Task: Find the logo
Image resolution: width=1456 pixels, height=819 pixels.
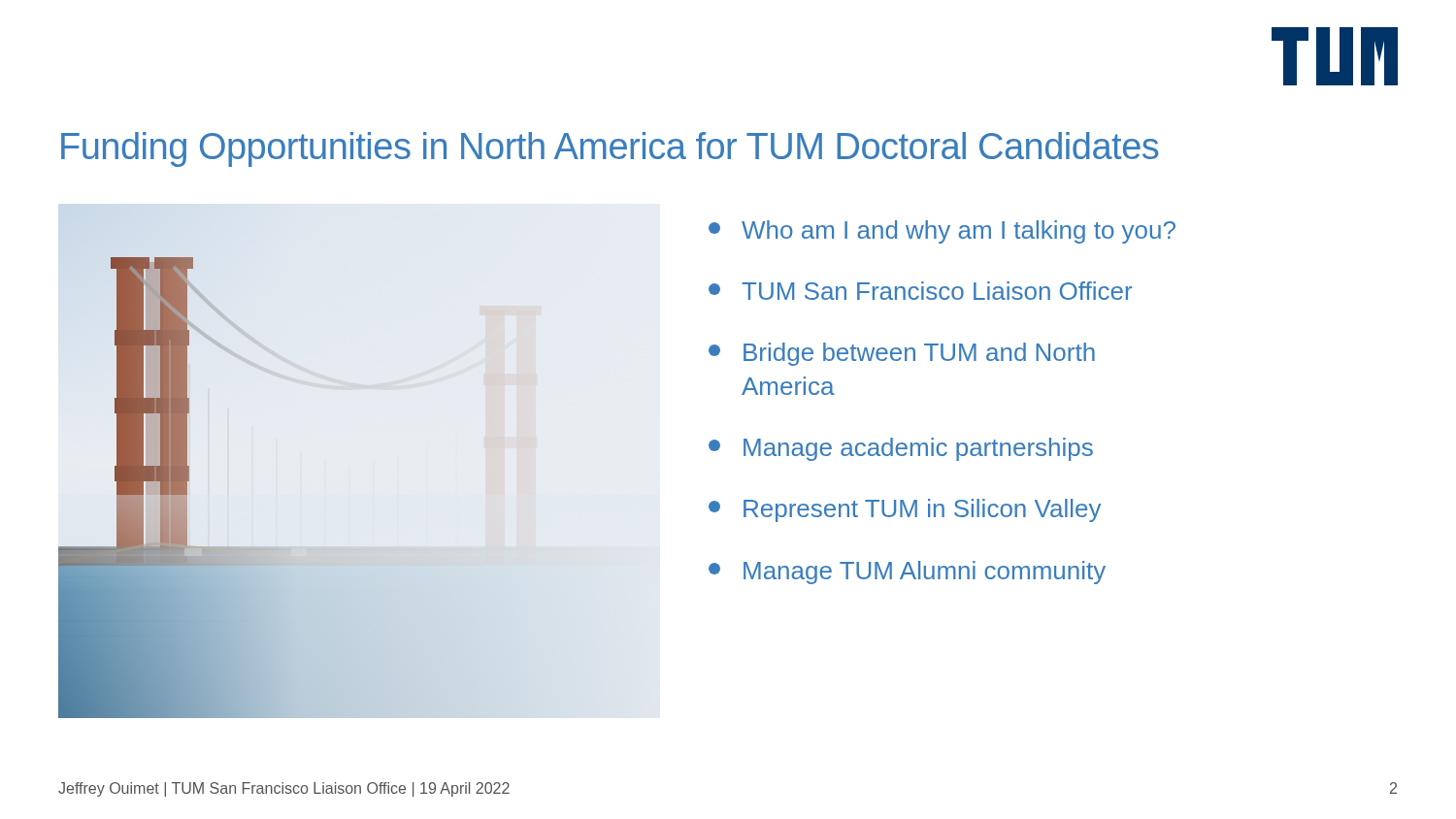Action: point(1335,61)
